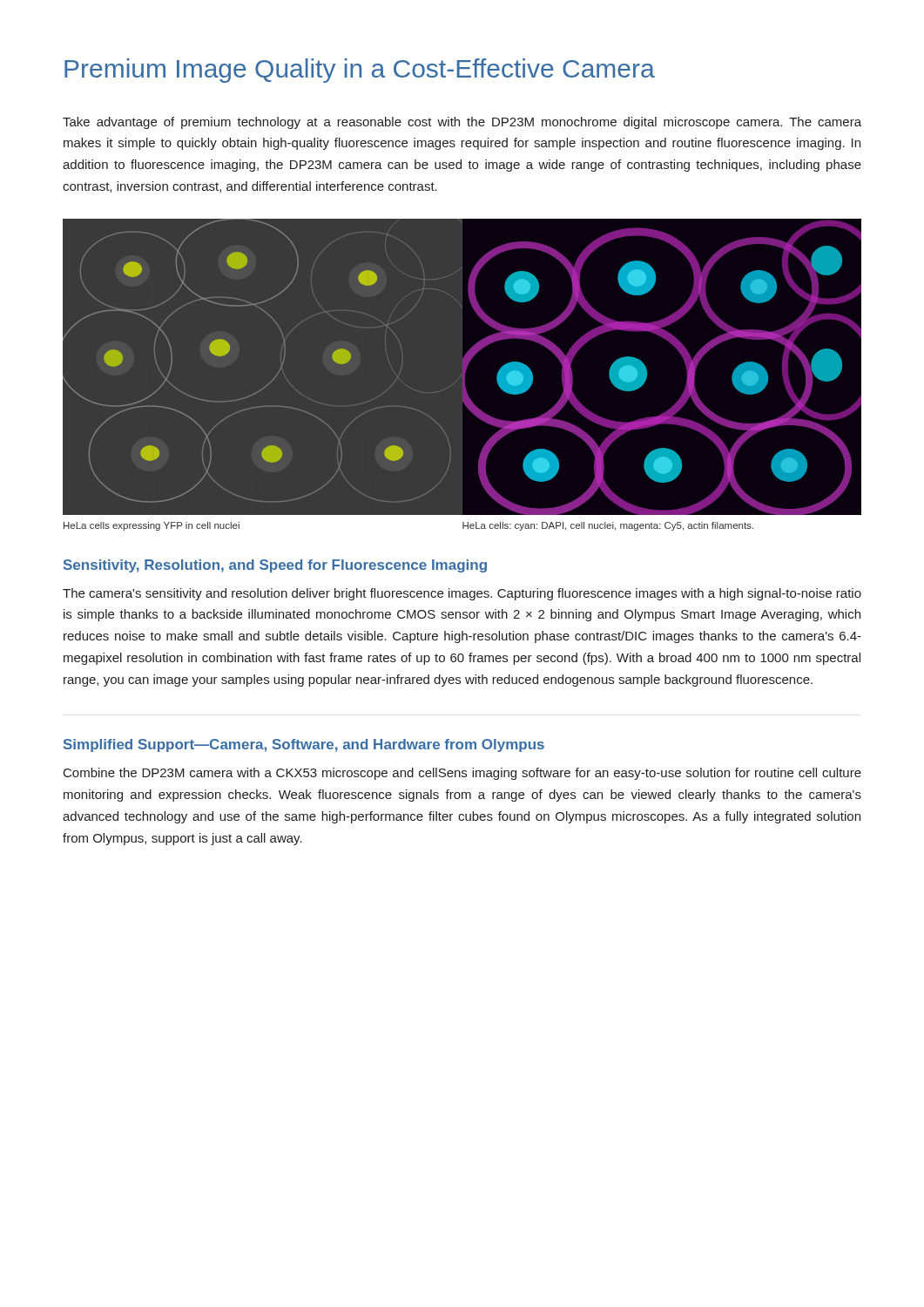Point to the caption beginning "HeLa cells: cyan: DAPI, cell nuclei, magenta:"
The height and width of the screenshot is (1307, 924).
point(608,525)
